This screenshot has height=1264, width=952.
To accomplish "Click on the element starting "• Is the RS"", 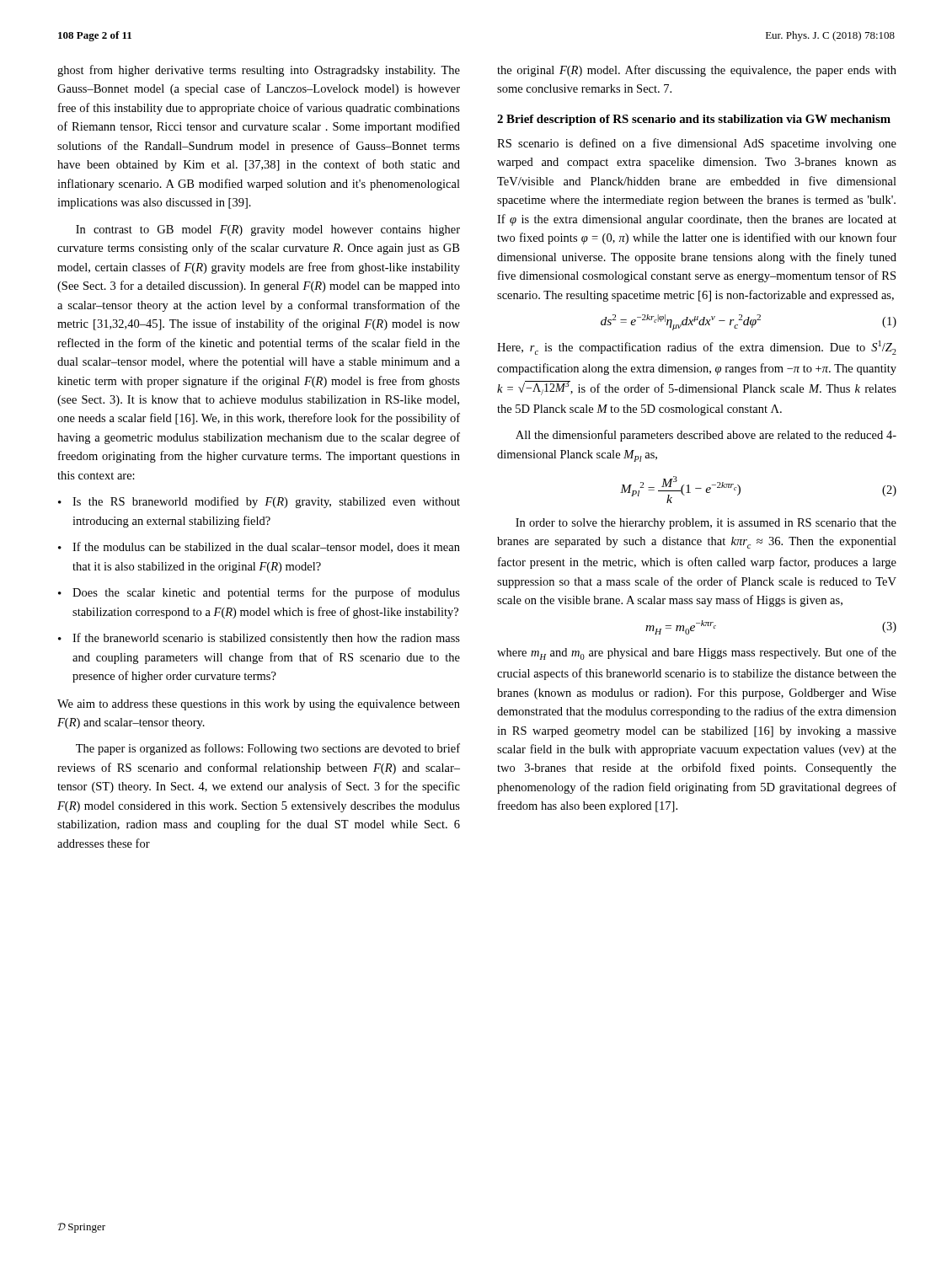I will pyautogui.click(x=259, y=511).
